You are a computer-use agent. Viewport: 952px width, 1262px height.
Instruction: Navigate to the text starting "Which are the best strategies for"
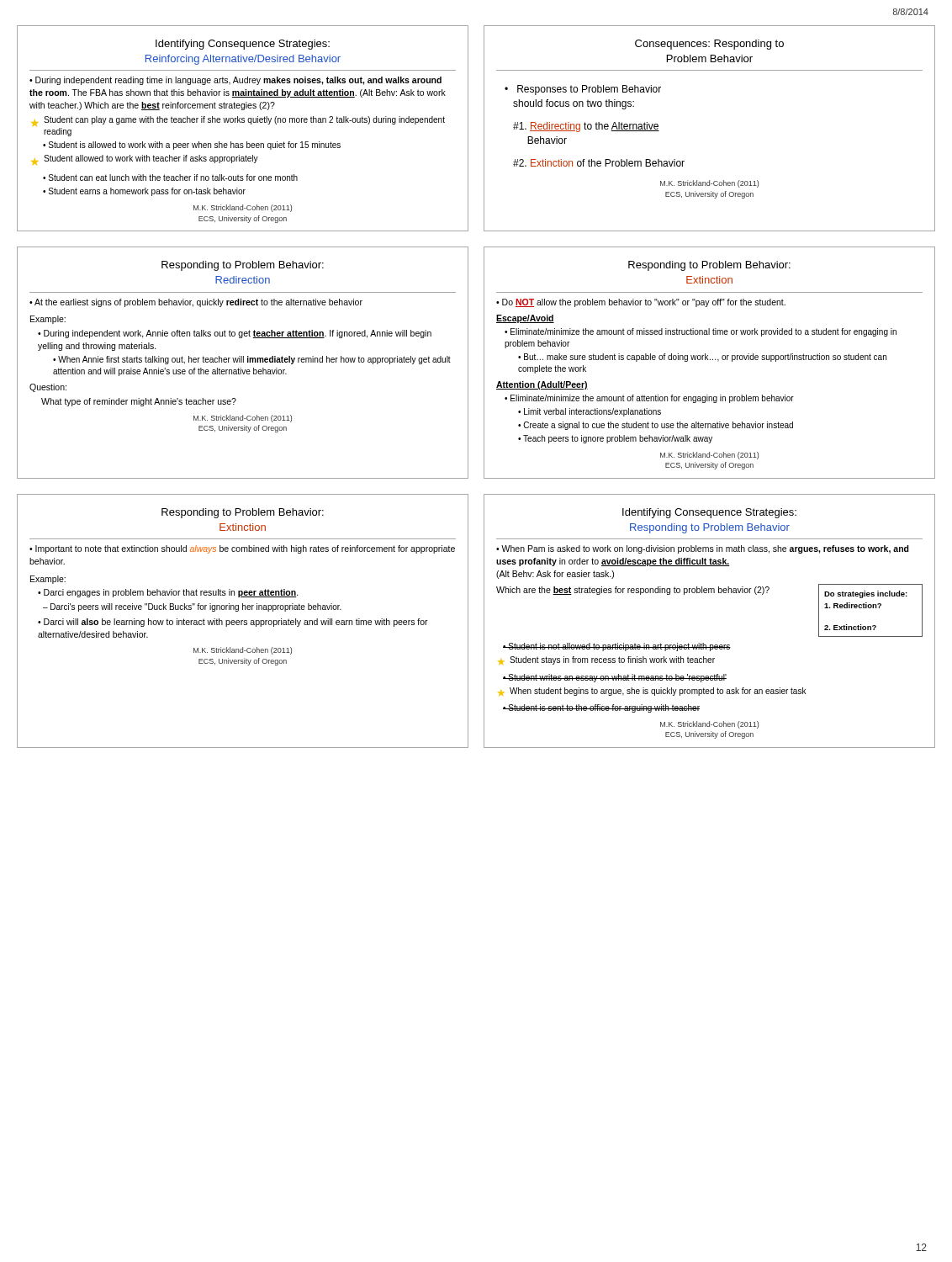633,590
